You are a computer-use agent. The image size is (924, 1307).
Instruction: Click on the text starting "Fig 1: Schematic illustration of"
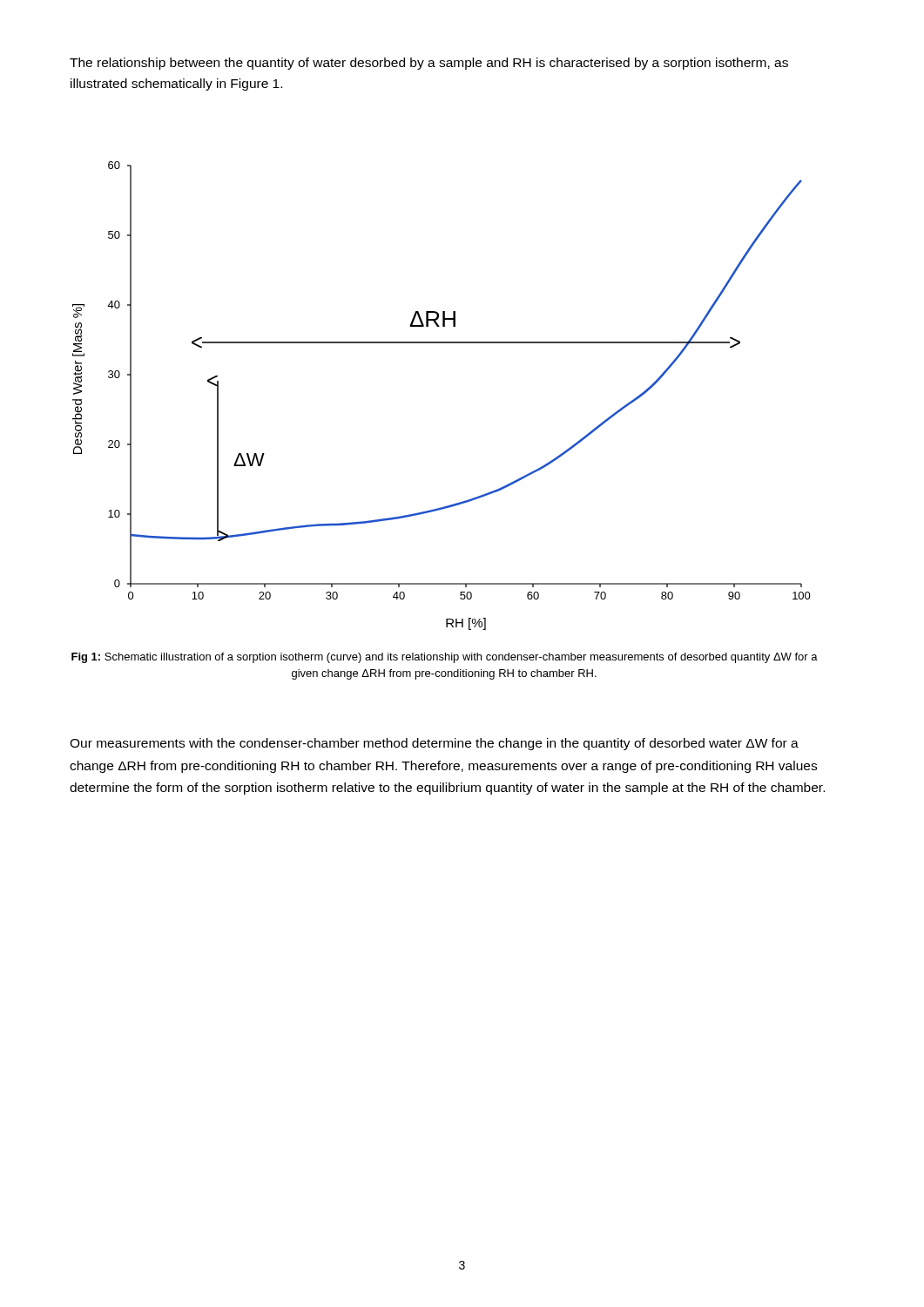pyautogui.click(x=444, y=665)
